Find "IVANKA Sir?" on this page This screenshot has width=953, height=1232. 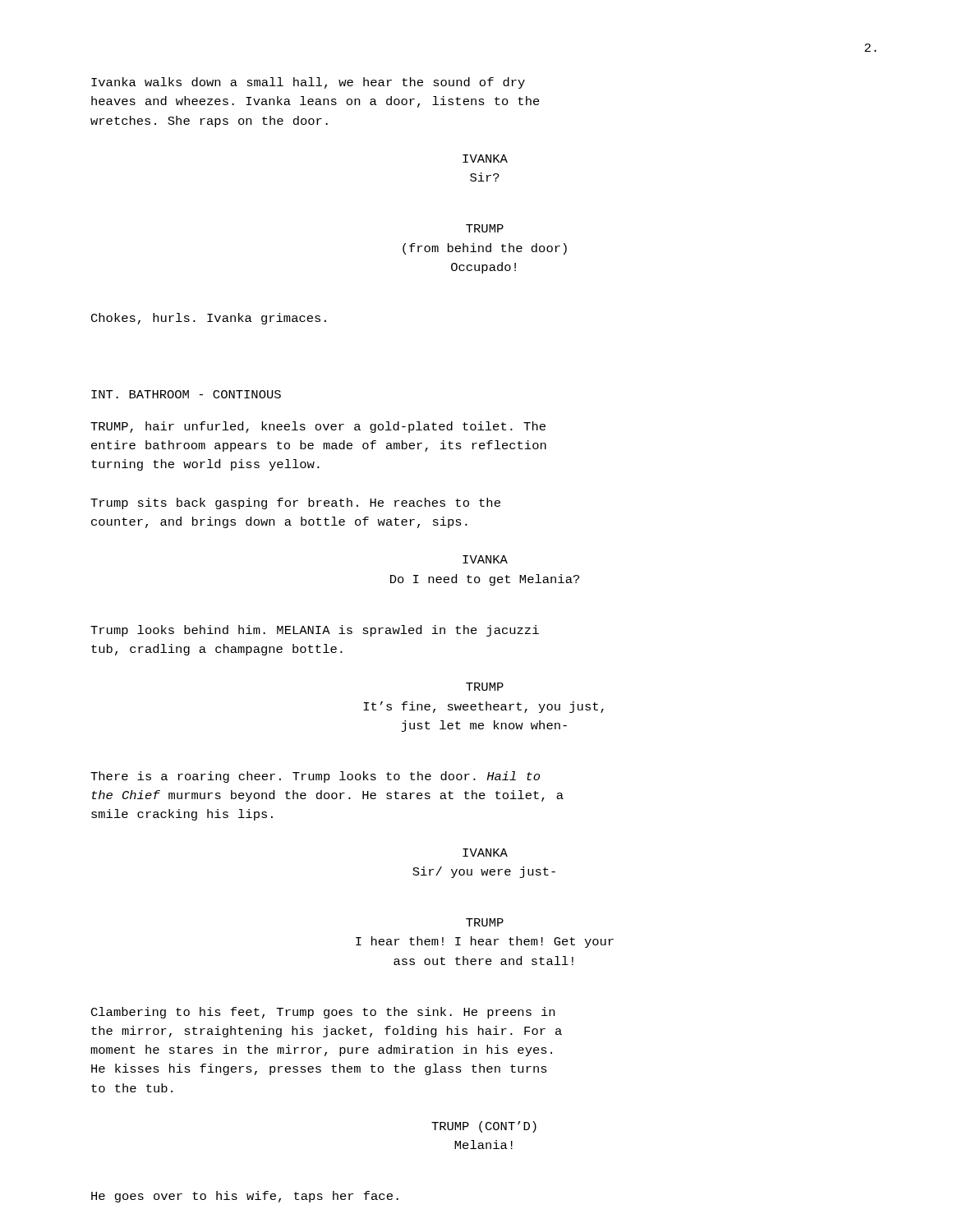(485, 169)
